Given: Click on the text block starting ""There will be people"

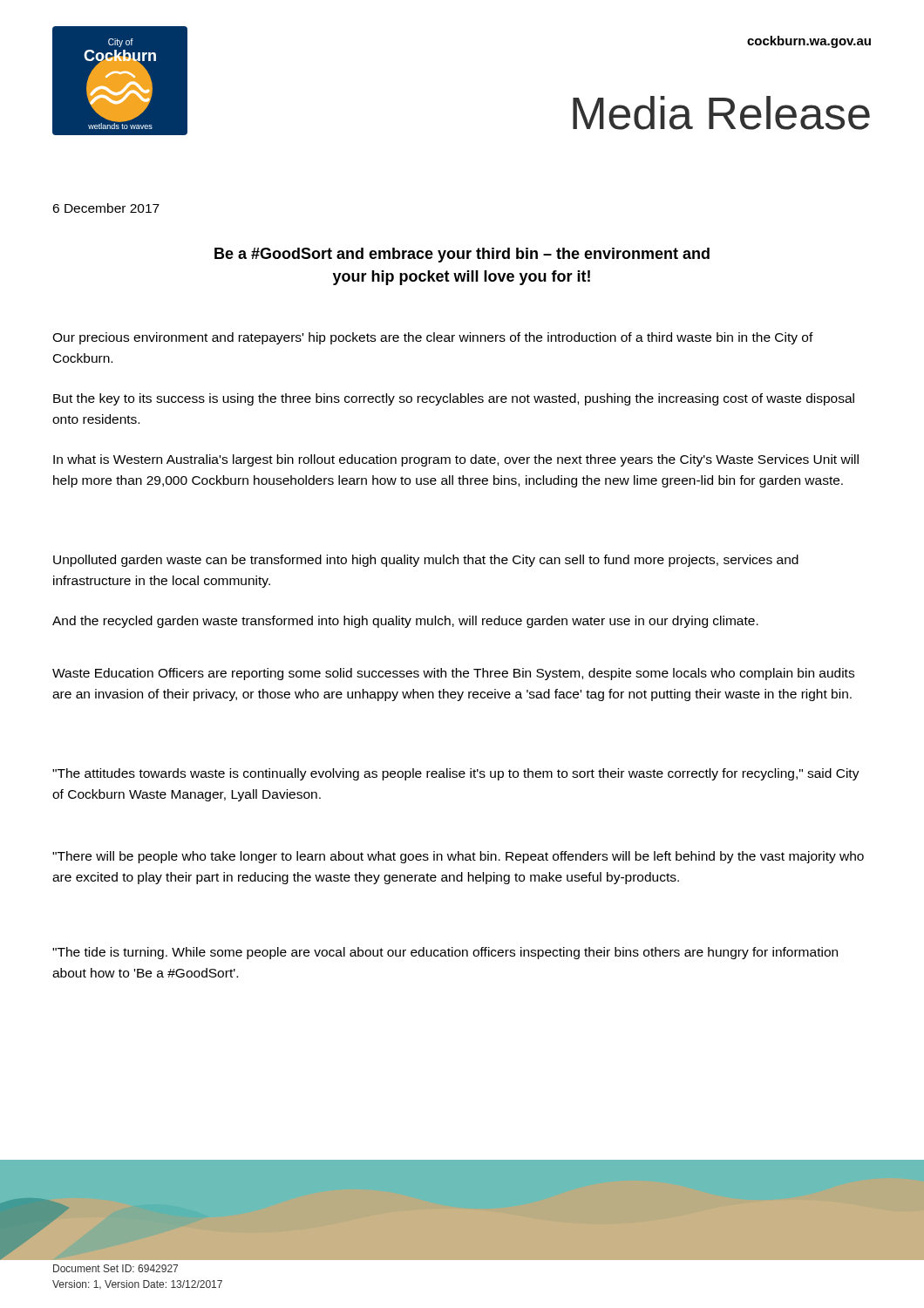Looking at the screenshot, I should tap(458, 866).
